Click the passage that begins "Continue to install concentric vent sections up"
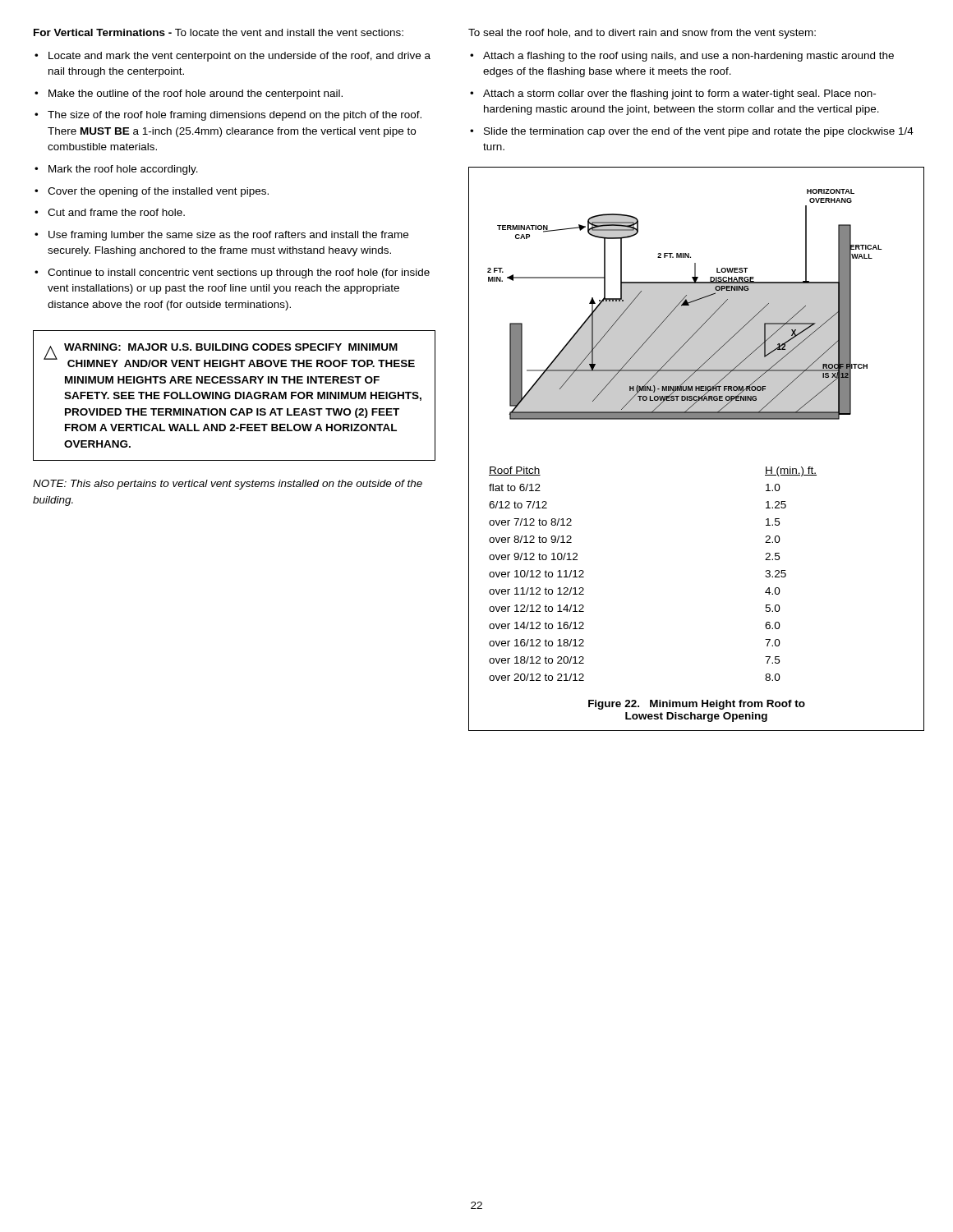The height and width of the screenshot is (1232, 953). [x=239, y=288]
